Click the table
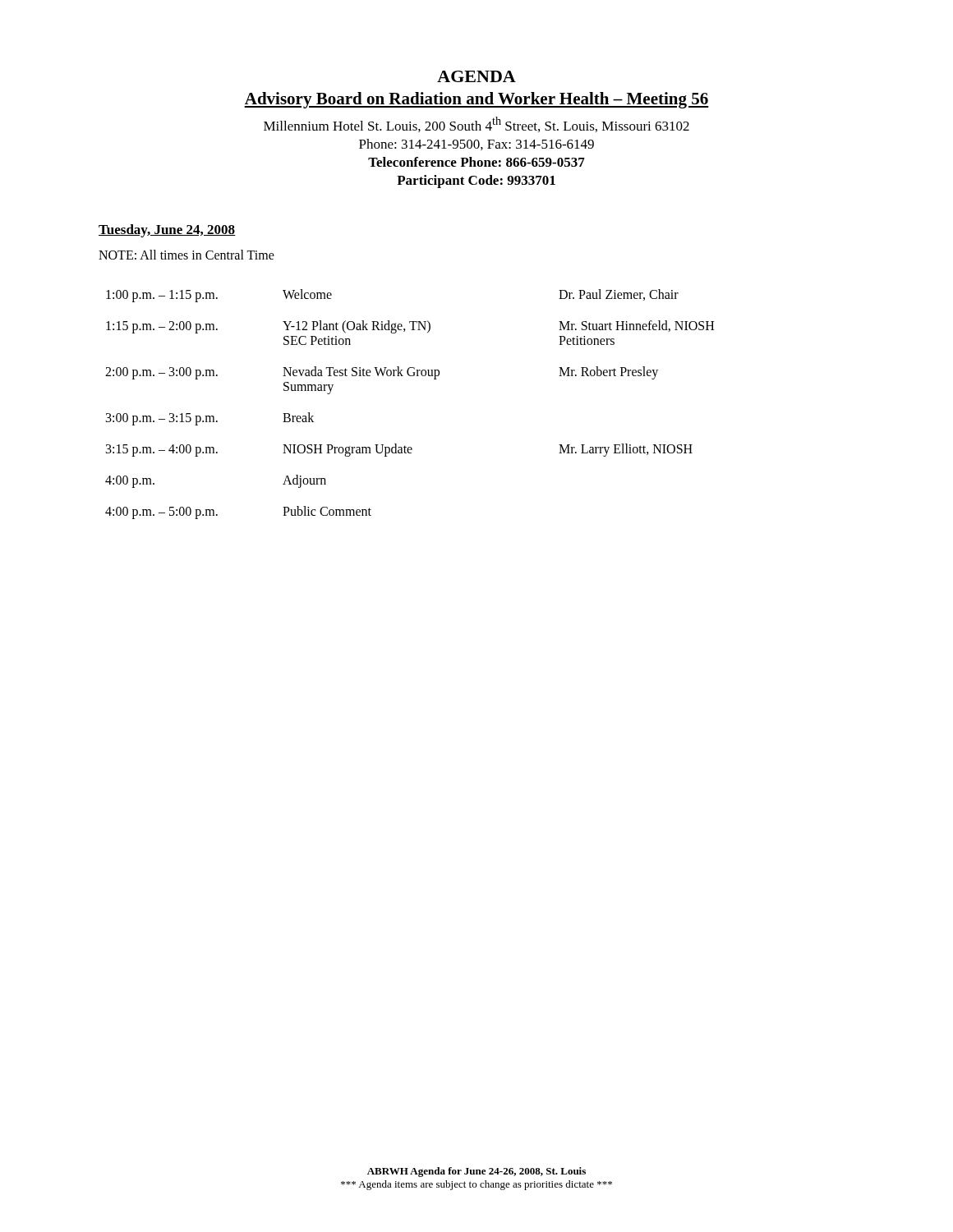The height and width of the screenshot is (1232, 953). tap(476, 403)
